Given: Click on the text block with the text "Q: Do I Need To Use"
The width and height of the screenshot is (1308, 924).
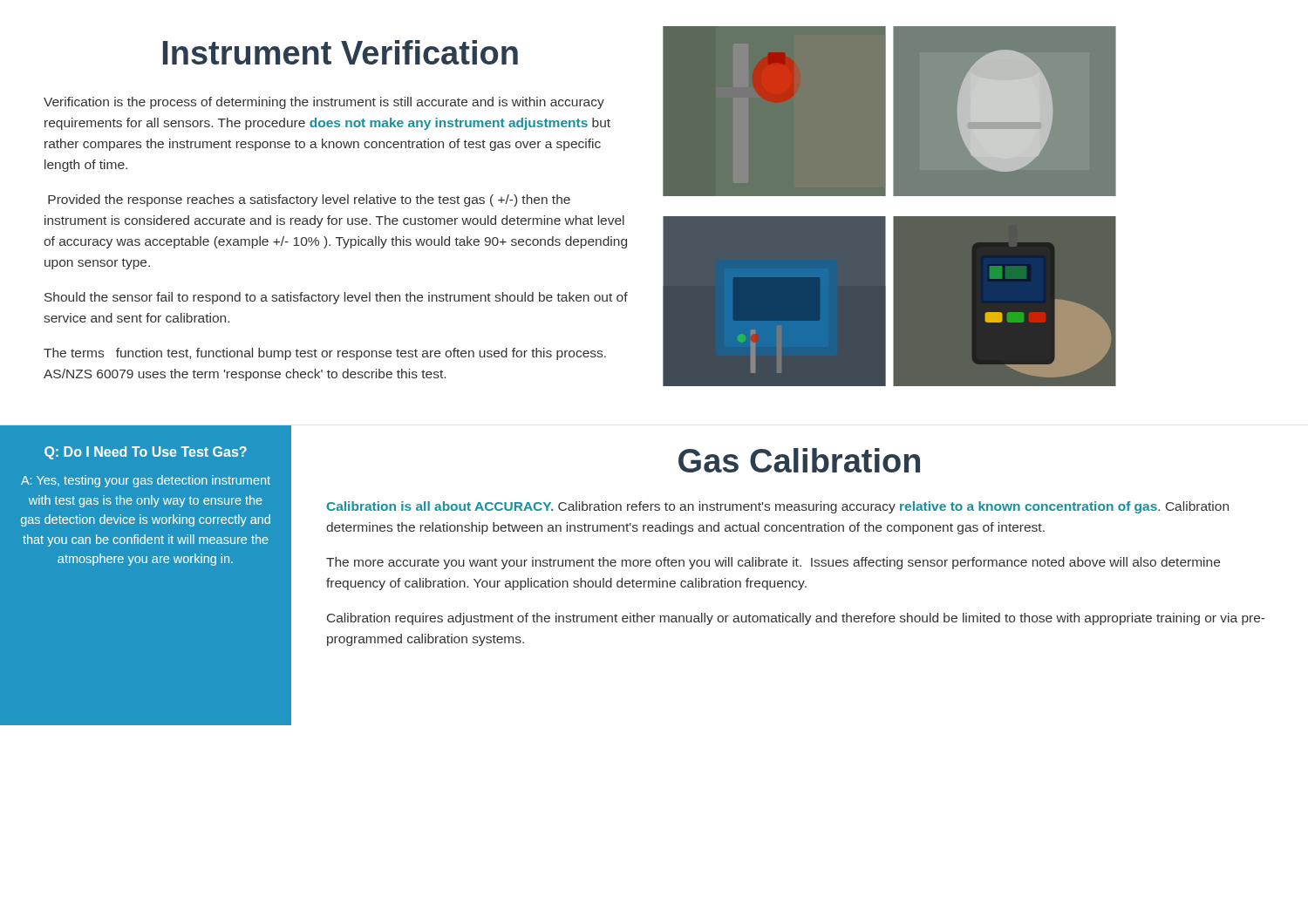Looking at the screenshot, I should click(x=146, y=507).
